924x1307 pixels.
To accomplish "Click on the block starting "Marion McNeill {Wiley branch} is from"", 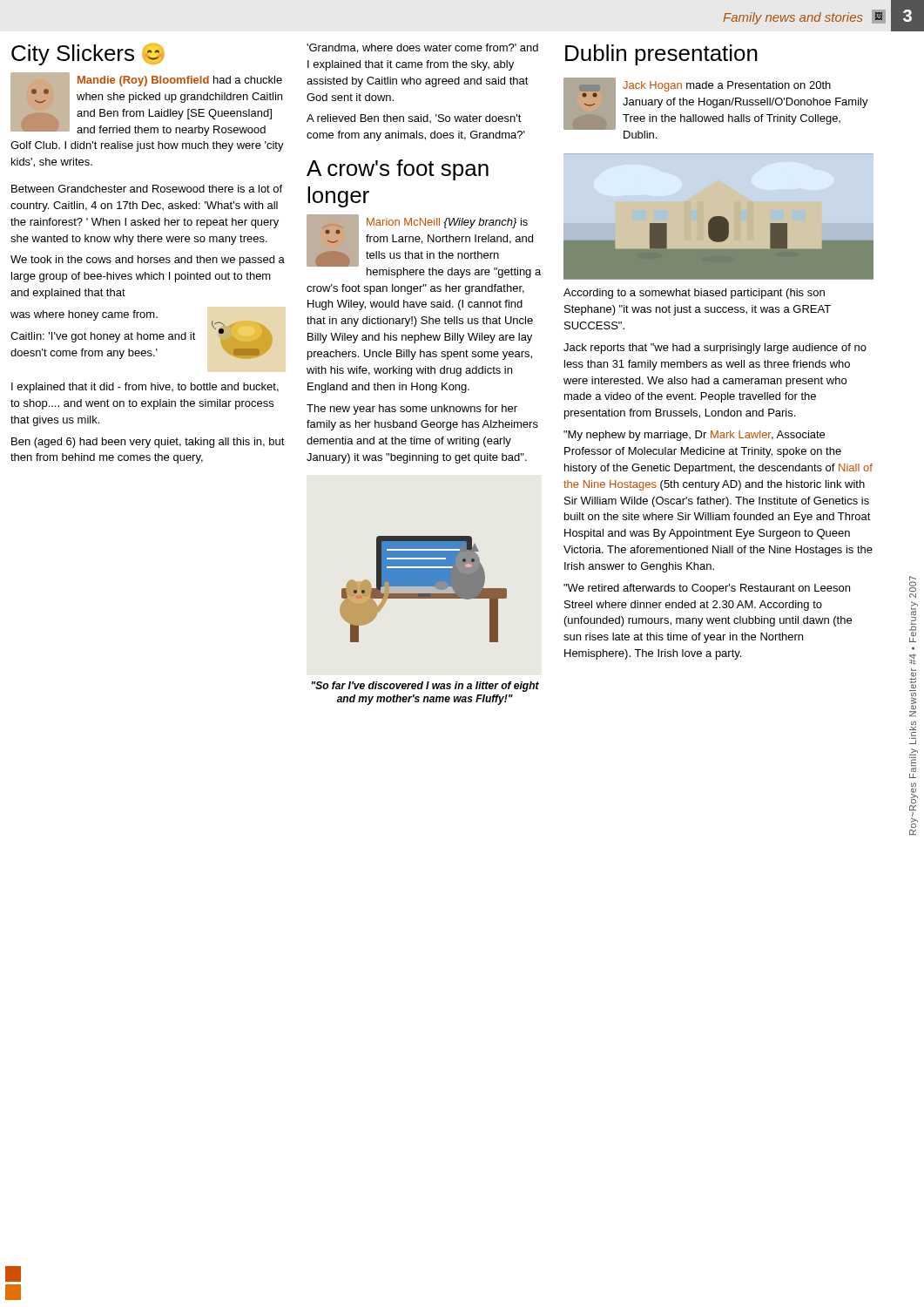I will [x=425, y=305].
